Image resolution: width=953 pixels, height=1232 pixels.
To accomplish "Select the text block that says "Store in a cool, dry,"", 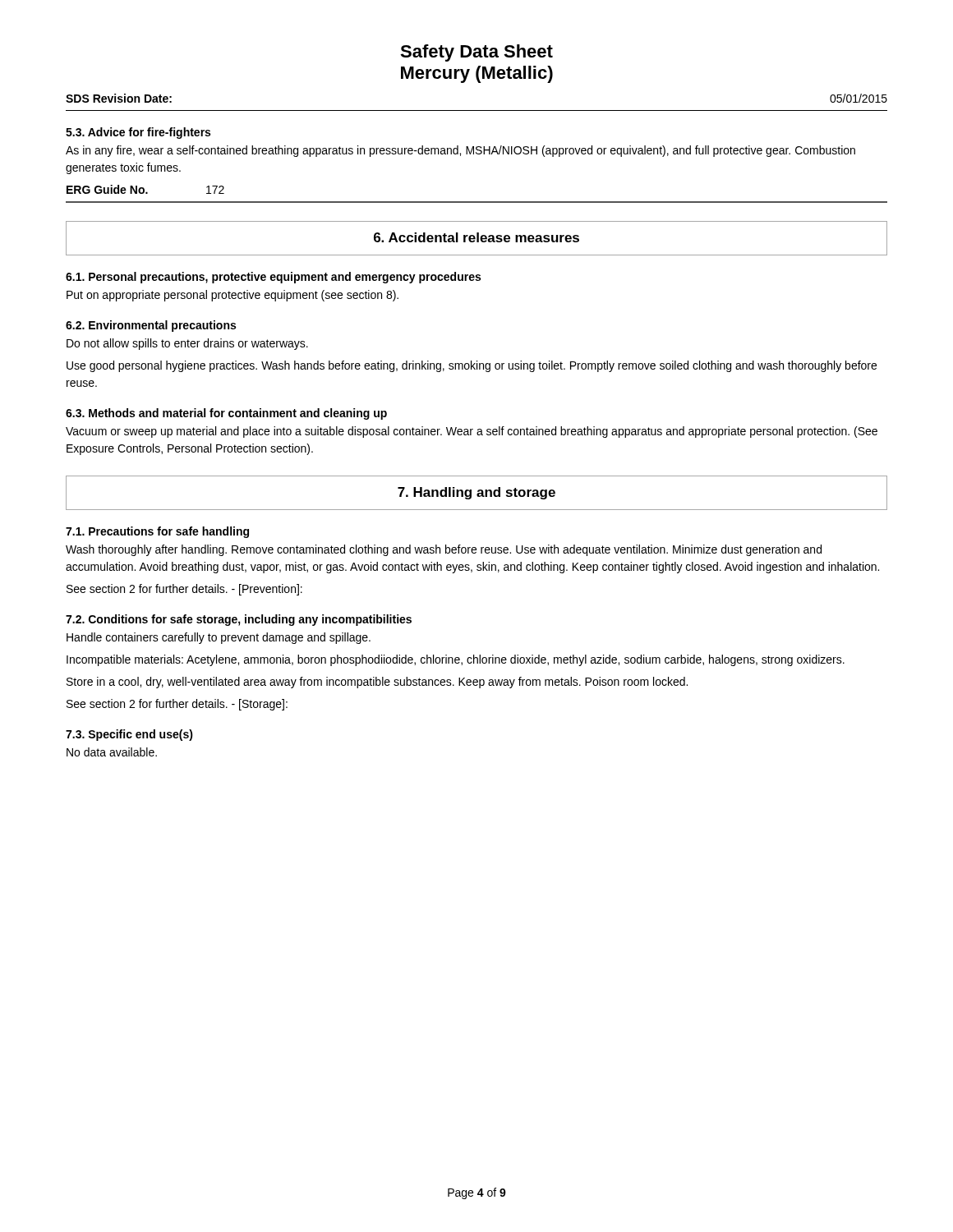I will coord(377,682).
